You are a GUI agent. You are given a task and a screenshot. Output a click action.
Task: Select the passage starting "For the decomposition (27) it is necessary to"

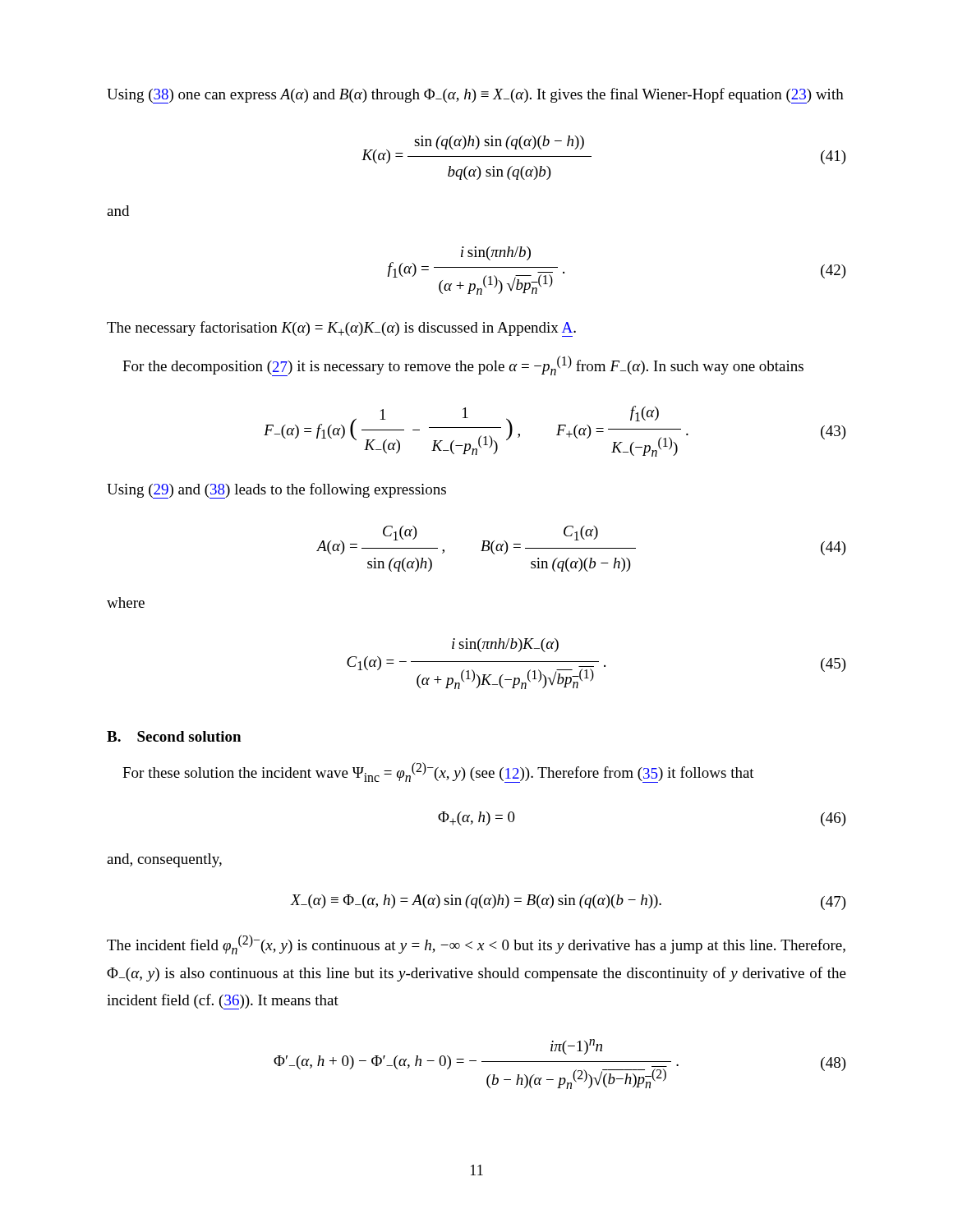click(x=455, y=366)
